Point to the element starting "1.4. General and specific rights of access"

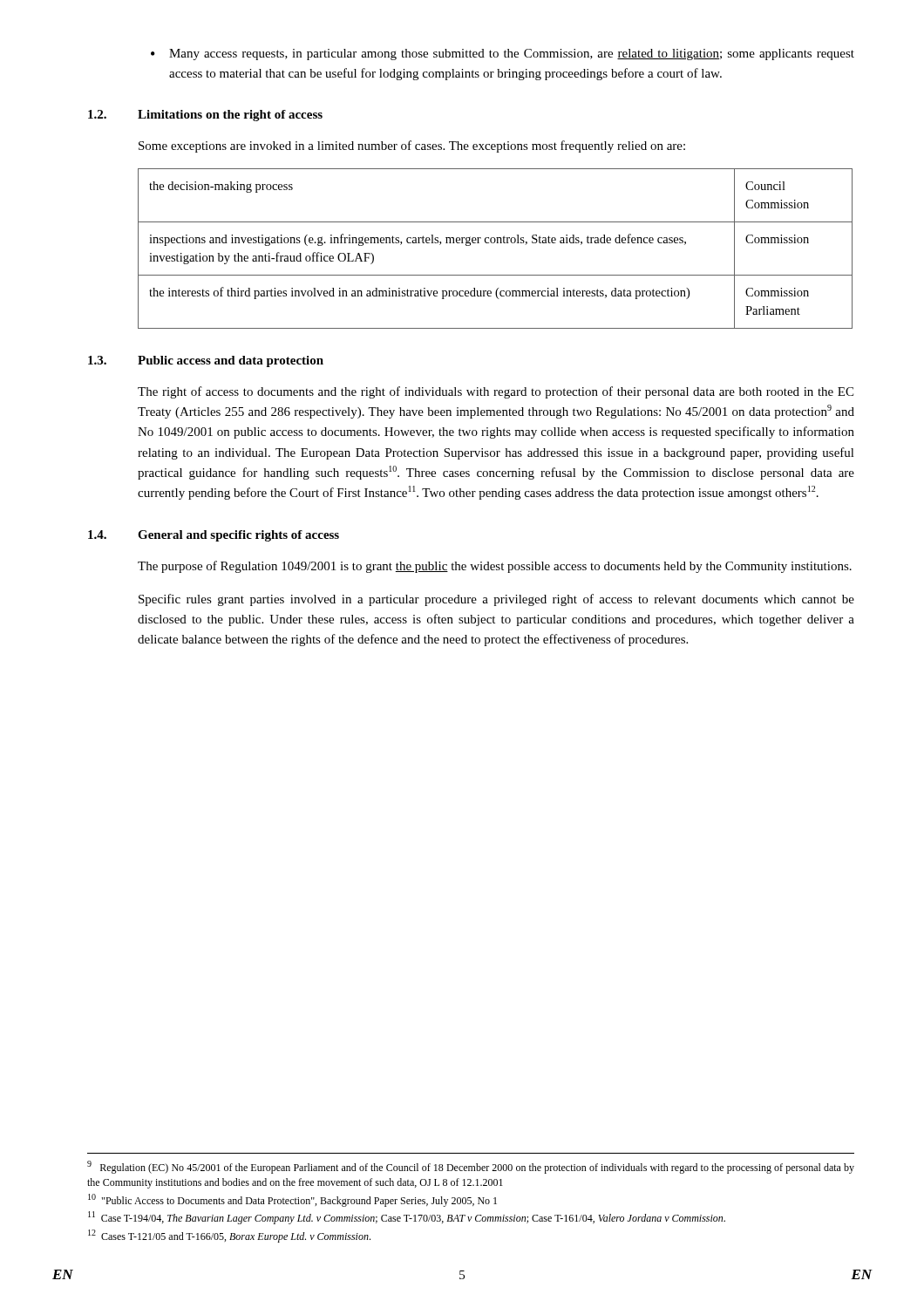[x=213, y=535]
